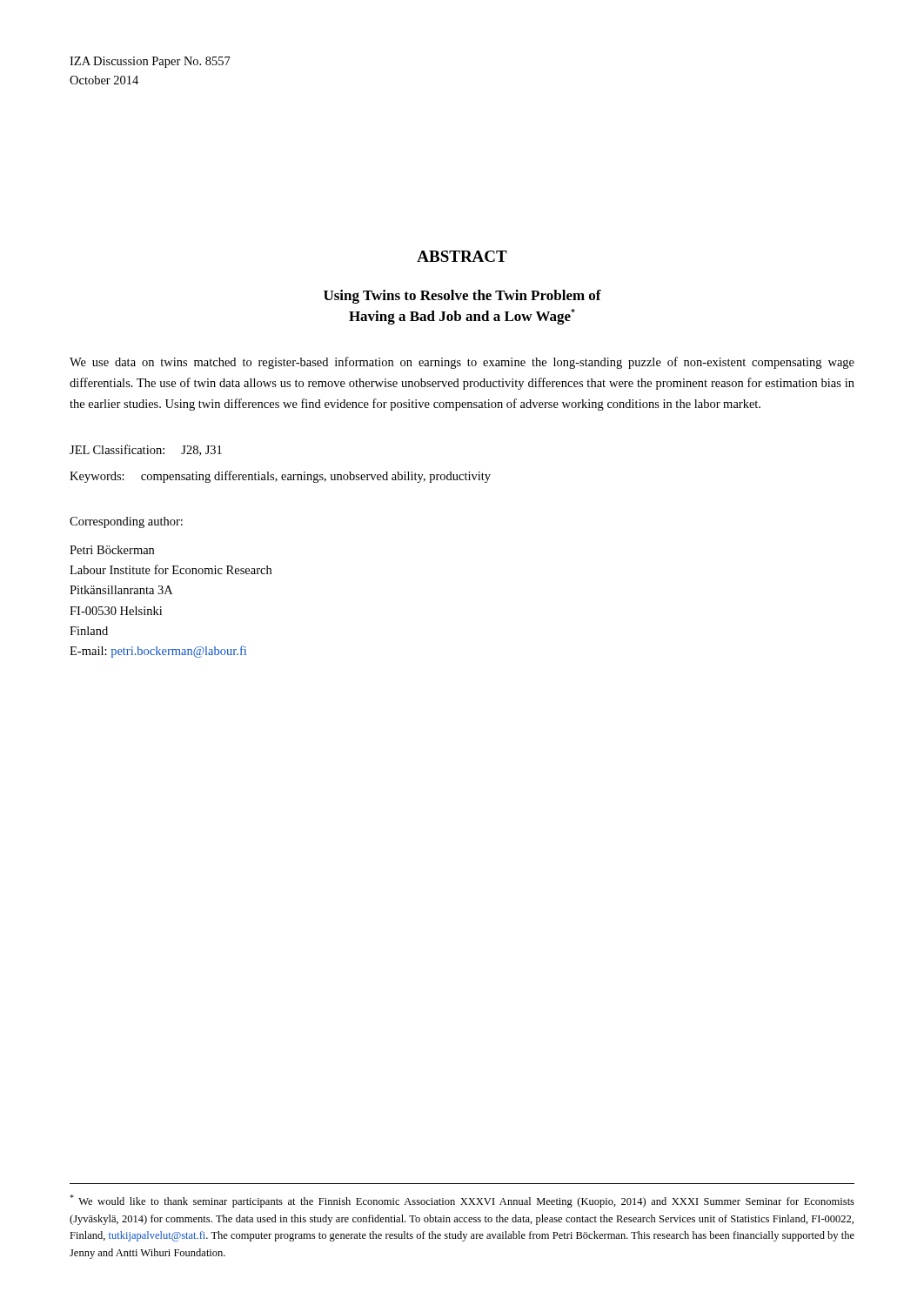Where is the passage that starts "Corresponding author: Petri Böckerman Labour"?
This screenshot has width=924, height=1305.
126,522
